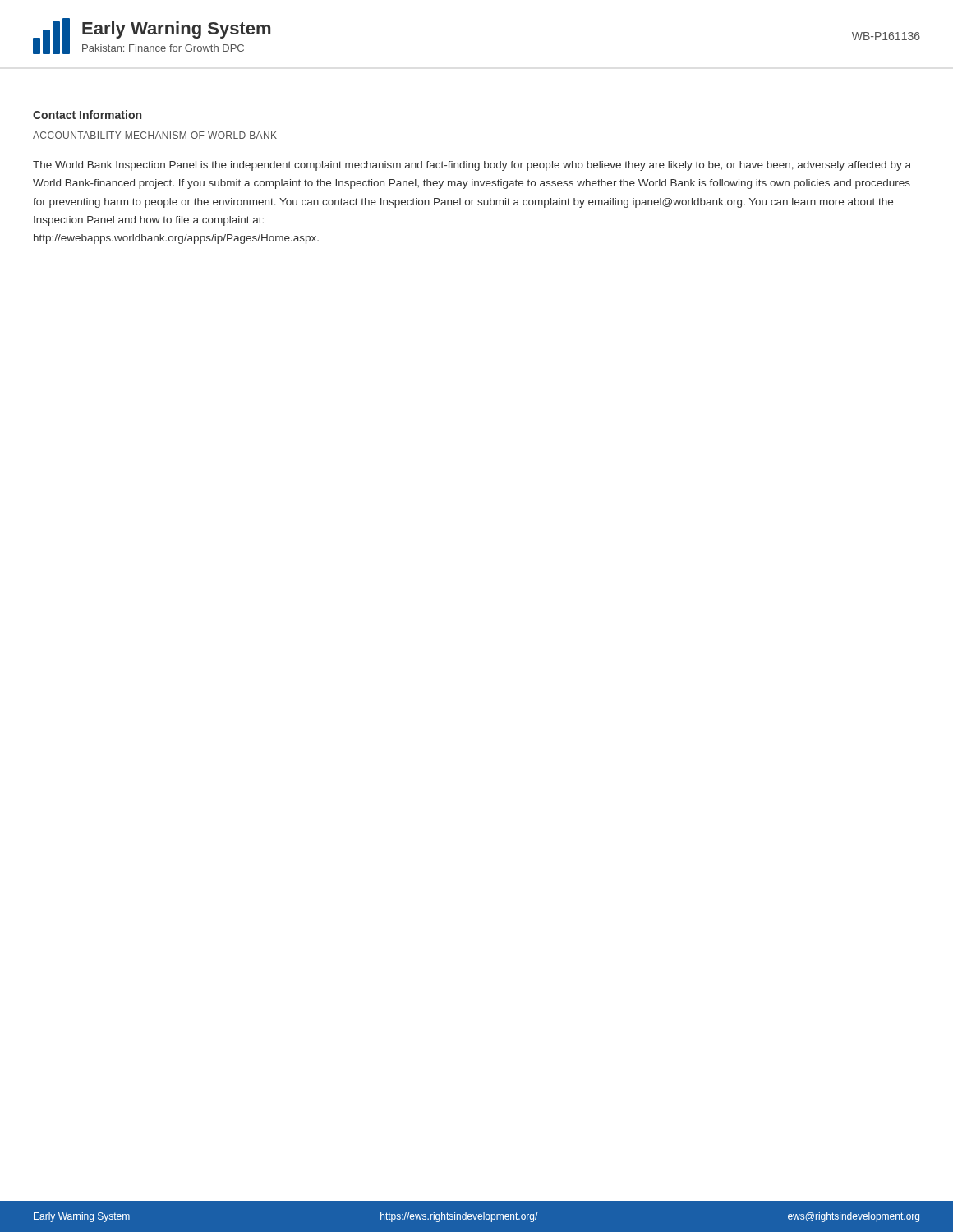This screenshot has height=1232, width=953.
Task: Locate the element starting "ACCOUNTABILITY MECHANISM OF"
Action: click(155, 136)
